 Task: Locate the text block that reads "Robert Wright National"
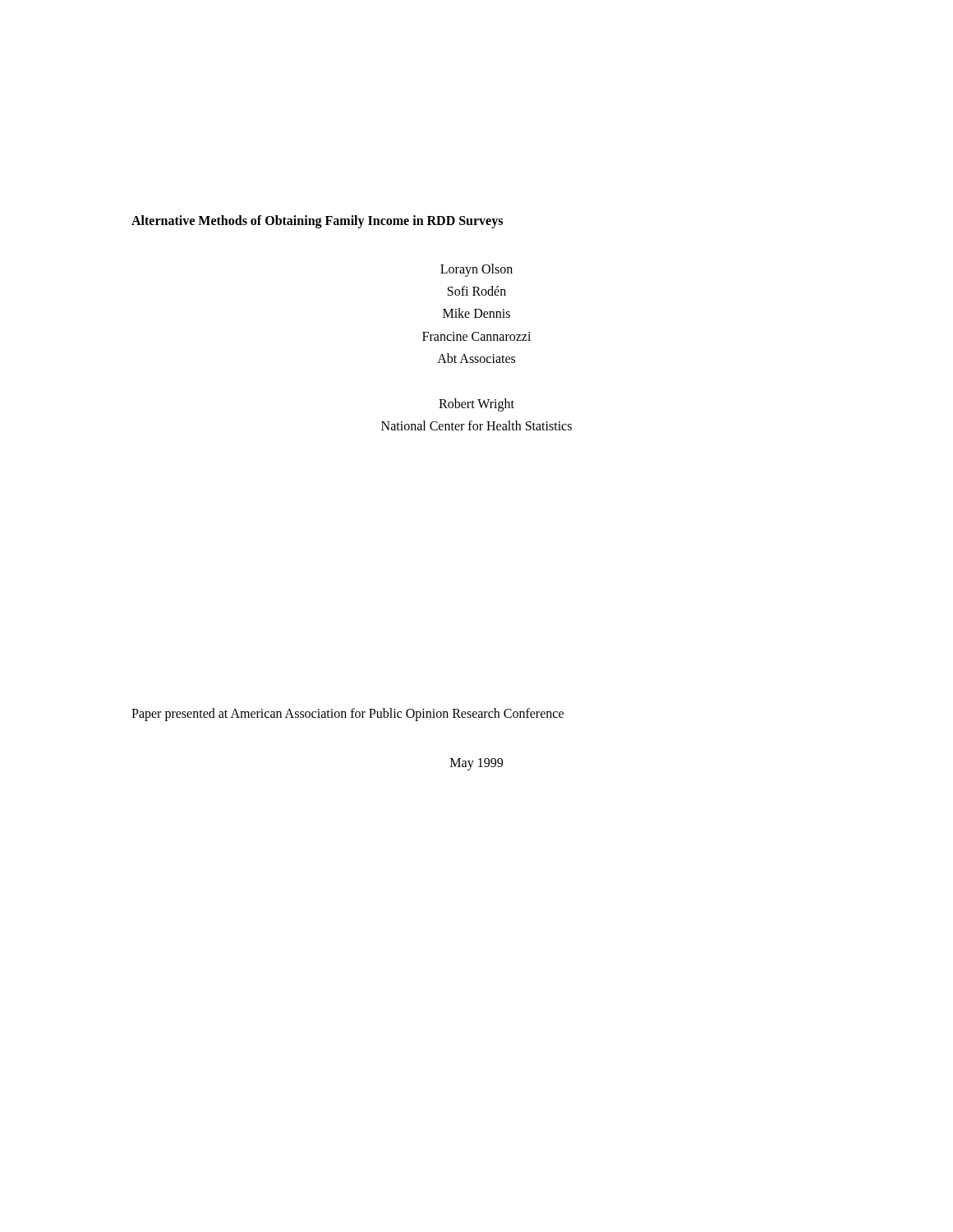tap(476, 415)
